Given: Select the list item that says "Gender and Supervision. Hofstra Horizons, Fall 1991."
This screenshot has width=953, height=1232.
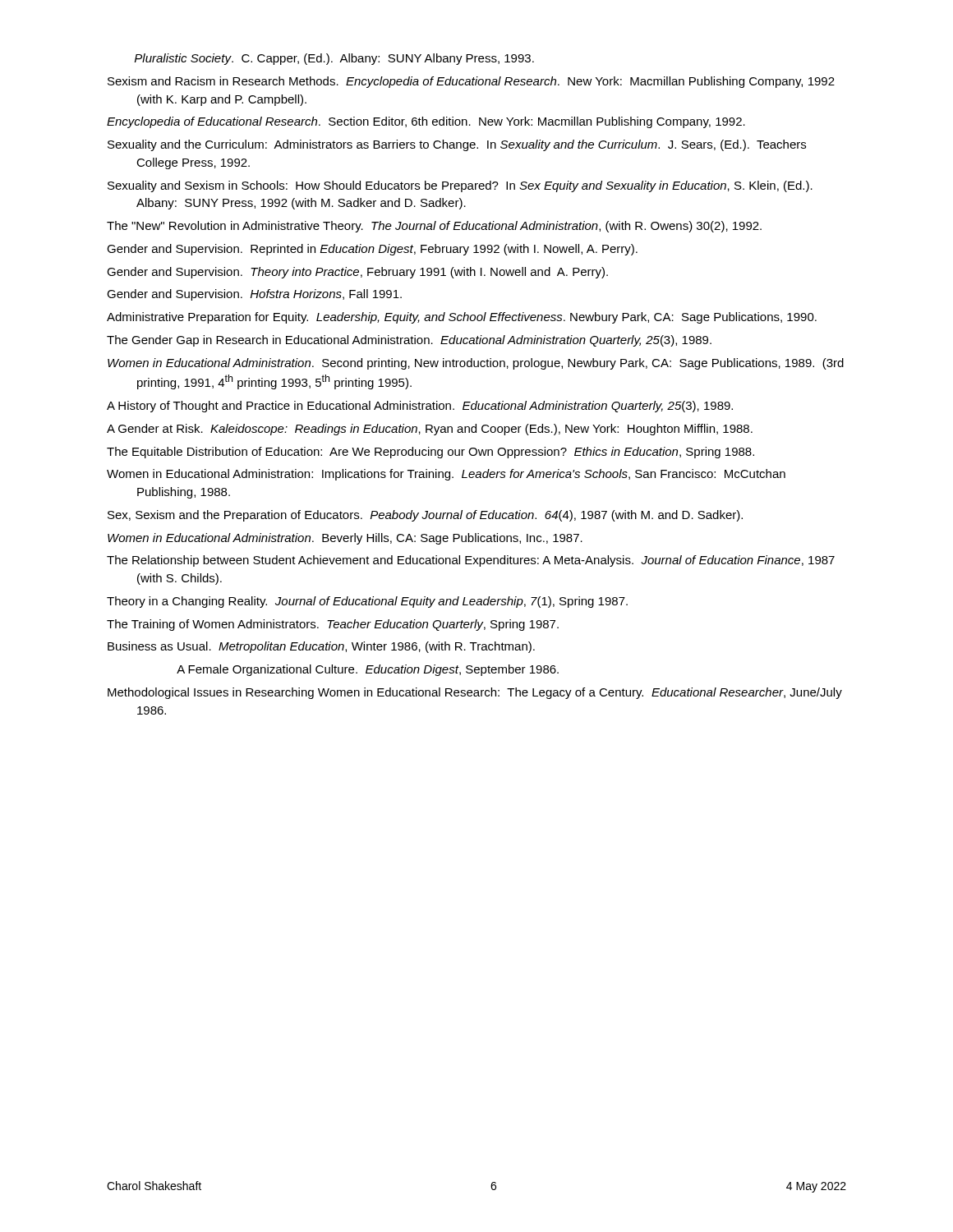Looking at the screenshot, I should (255, 294).
